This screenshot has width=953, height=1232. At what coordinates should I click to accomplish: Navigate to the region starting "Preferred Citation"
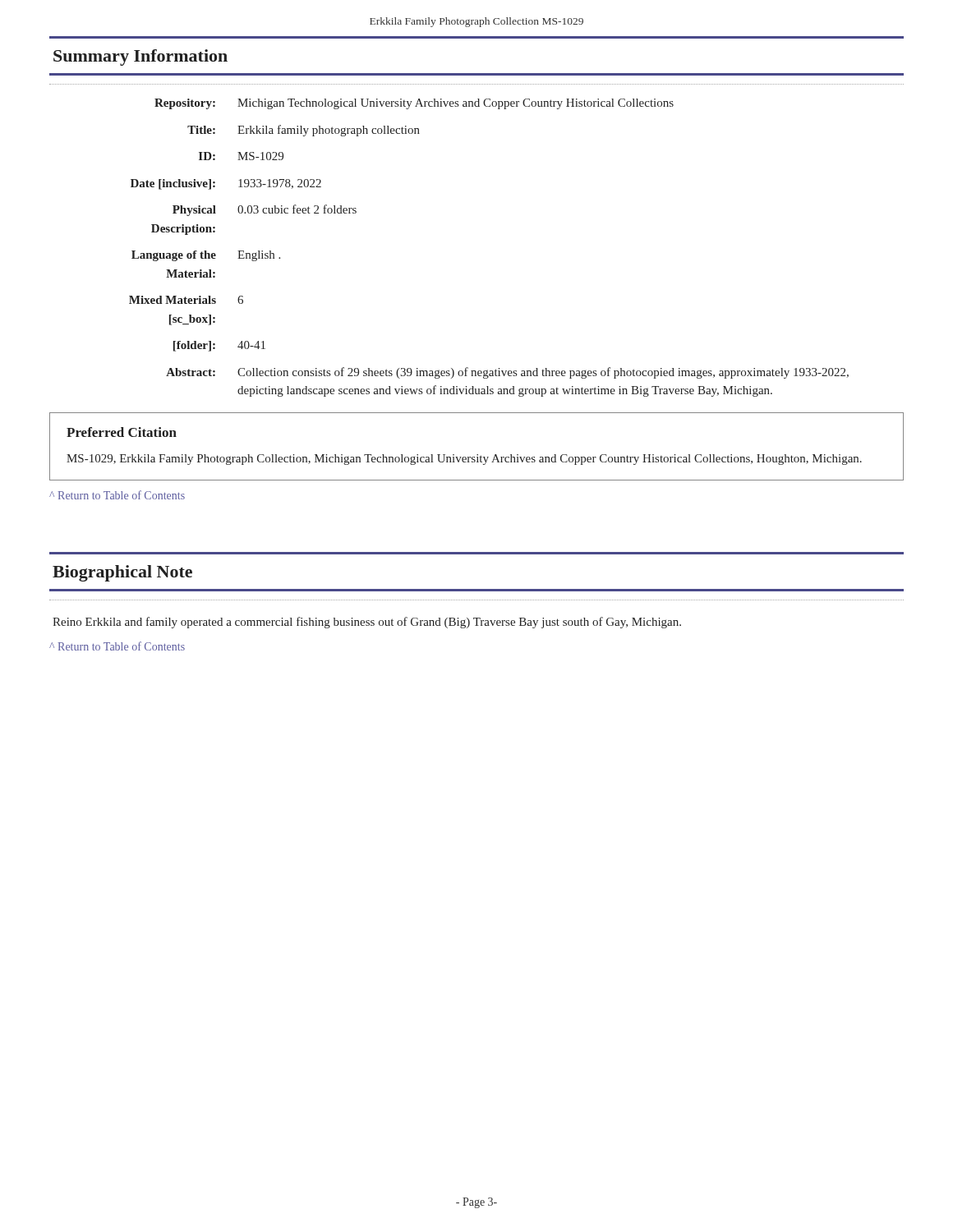pyautogui.click(x=122, y=432)
